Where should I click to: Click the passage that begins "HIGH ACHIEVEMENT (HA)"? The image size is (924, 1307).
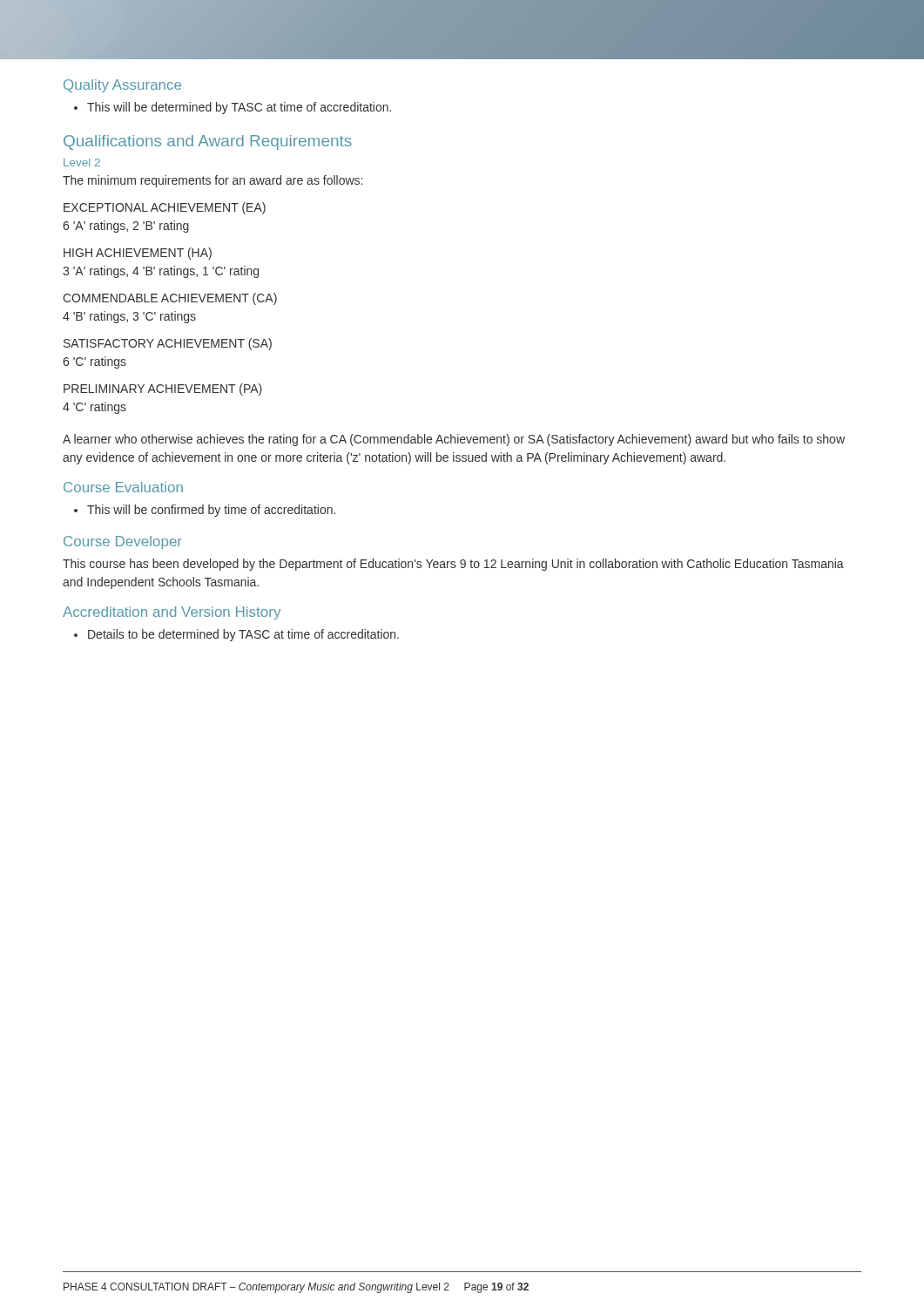point(161,262)
